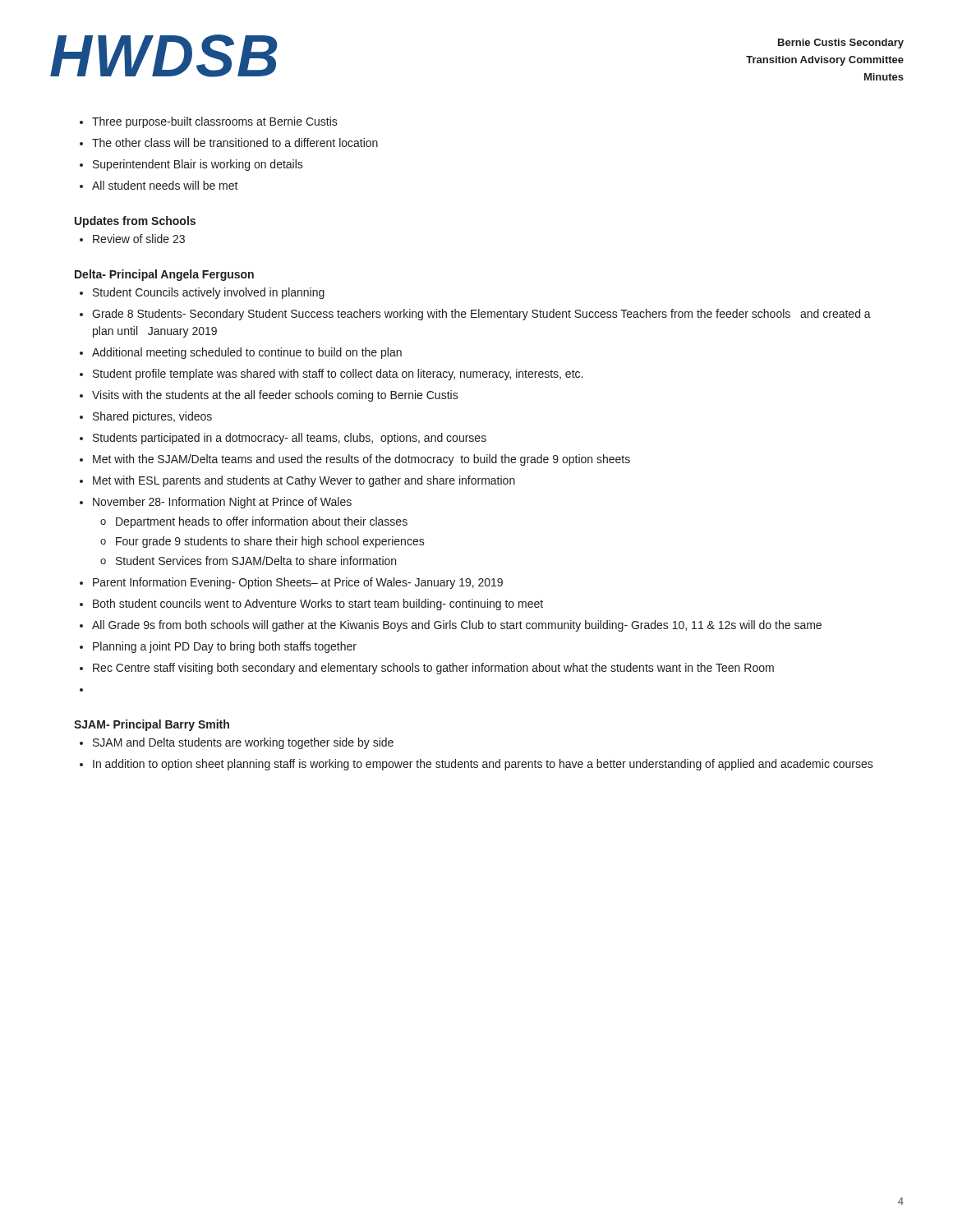Locate the list item containing "Three purpose-built classrooms"

215,122
